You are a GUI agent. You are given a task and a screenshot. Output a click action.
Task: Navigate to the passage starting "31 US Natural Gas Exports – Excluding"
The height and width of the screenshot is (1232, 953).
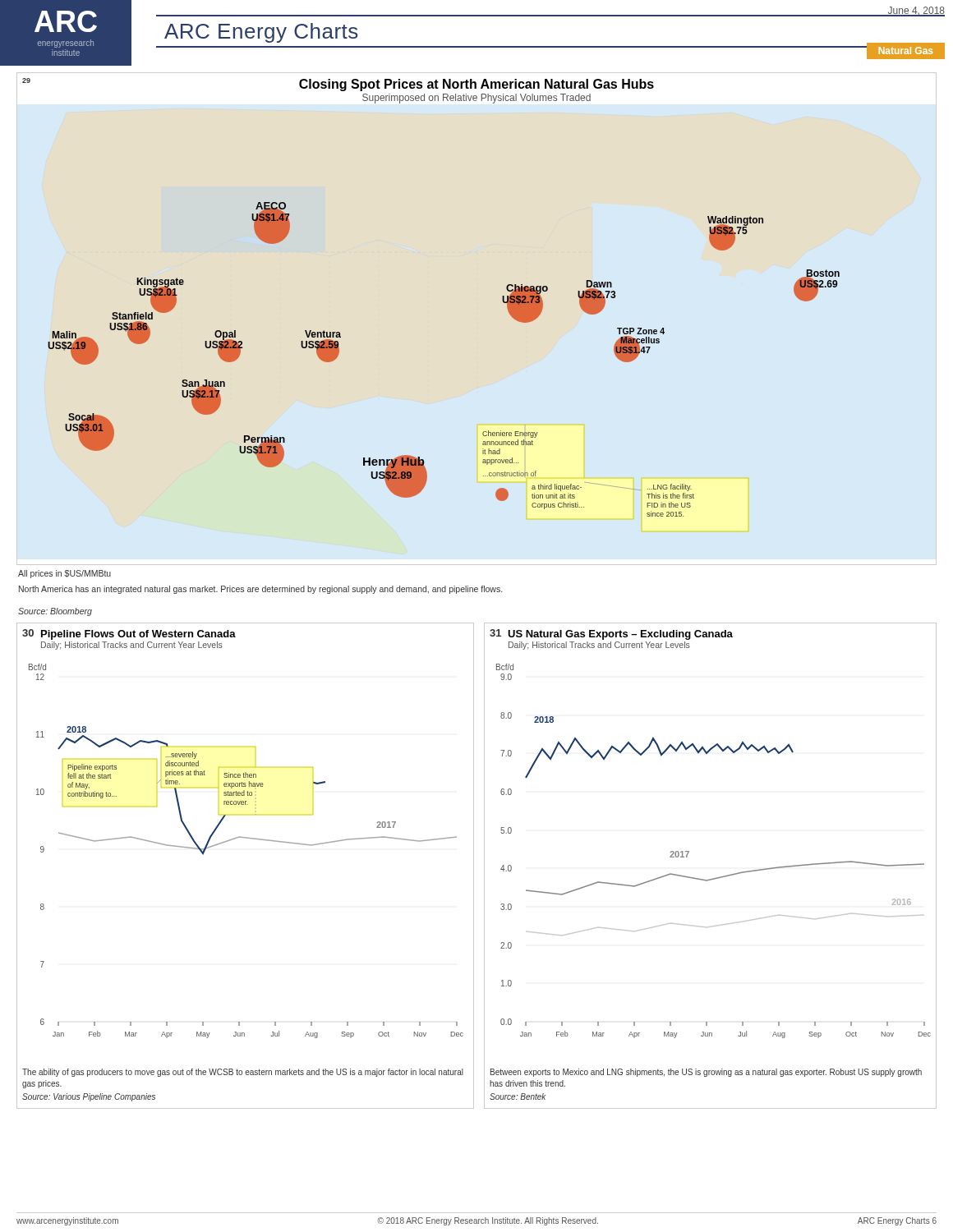pos(711,638)
